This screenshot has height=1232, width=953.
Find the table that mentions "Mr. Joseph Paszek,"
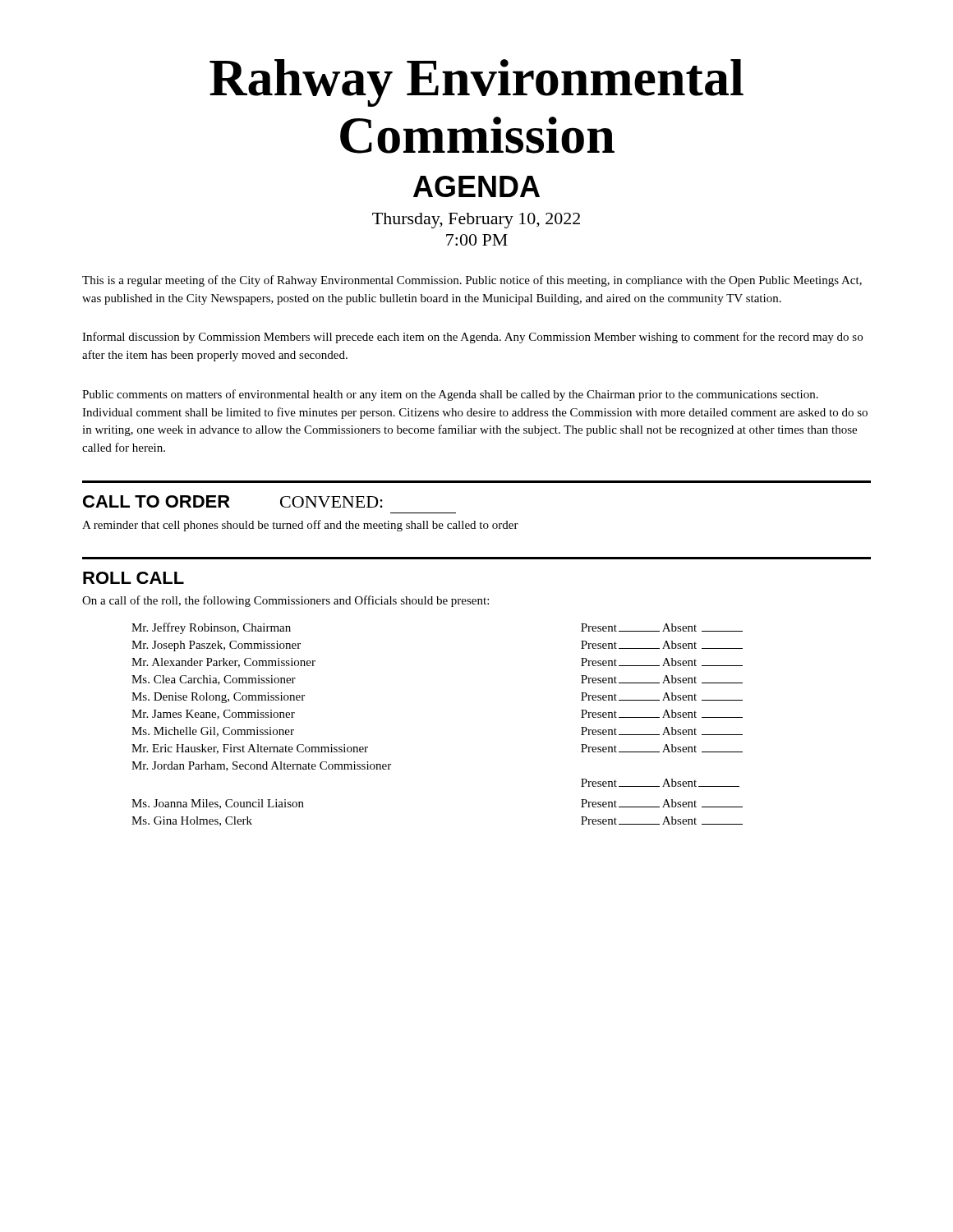(x=476, y=724)
